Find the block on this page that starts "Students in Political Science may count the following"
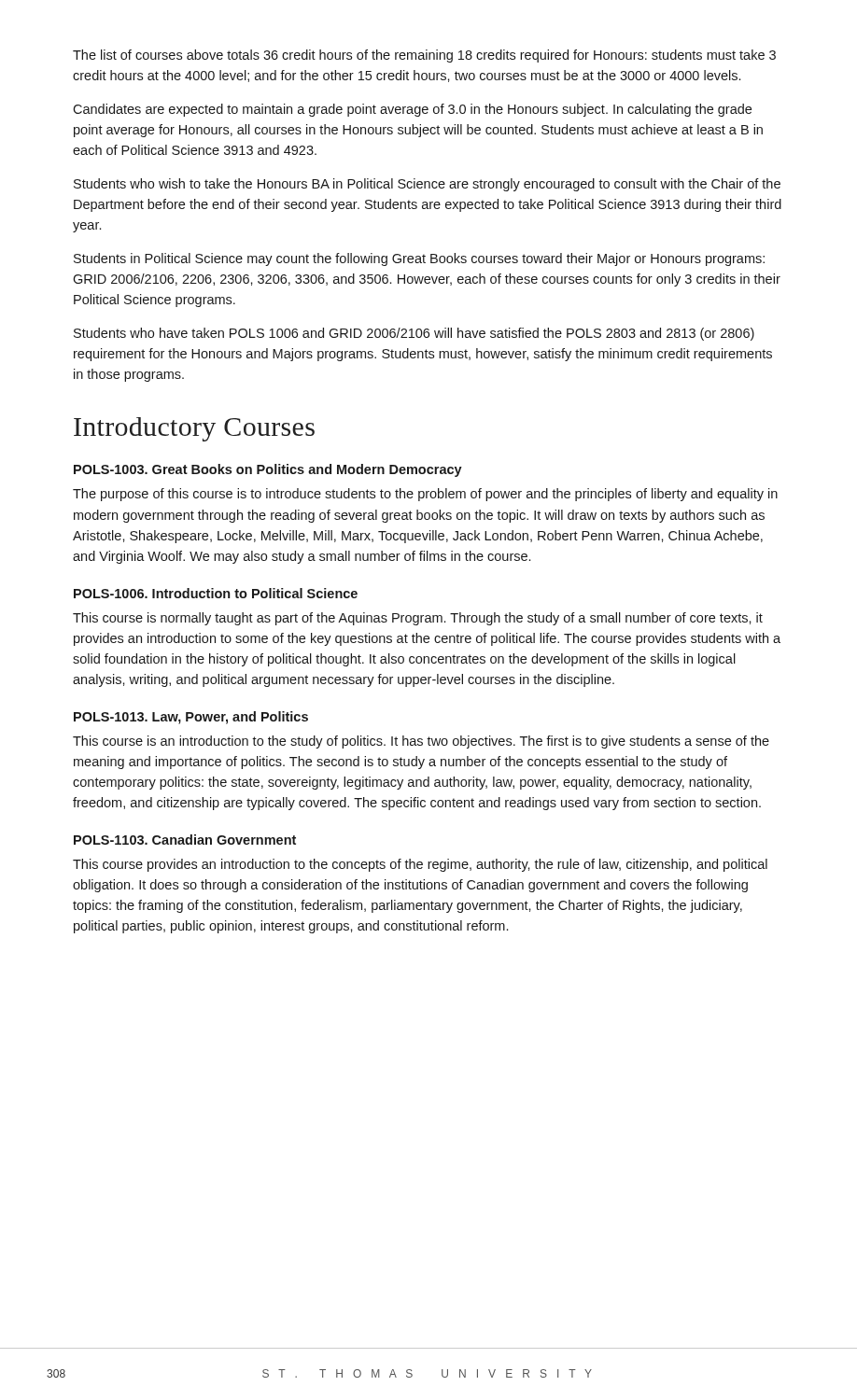857x1400 pixels. coord(428,279)
